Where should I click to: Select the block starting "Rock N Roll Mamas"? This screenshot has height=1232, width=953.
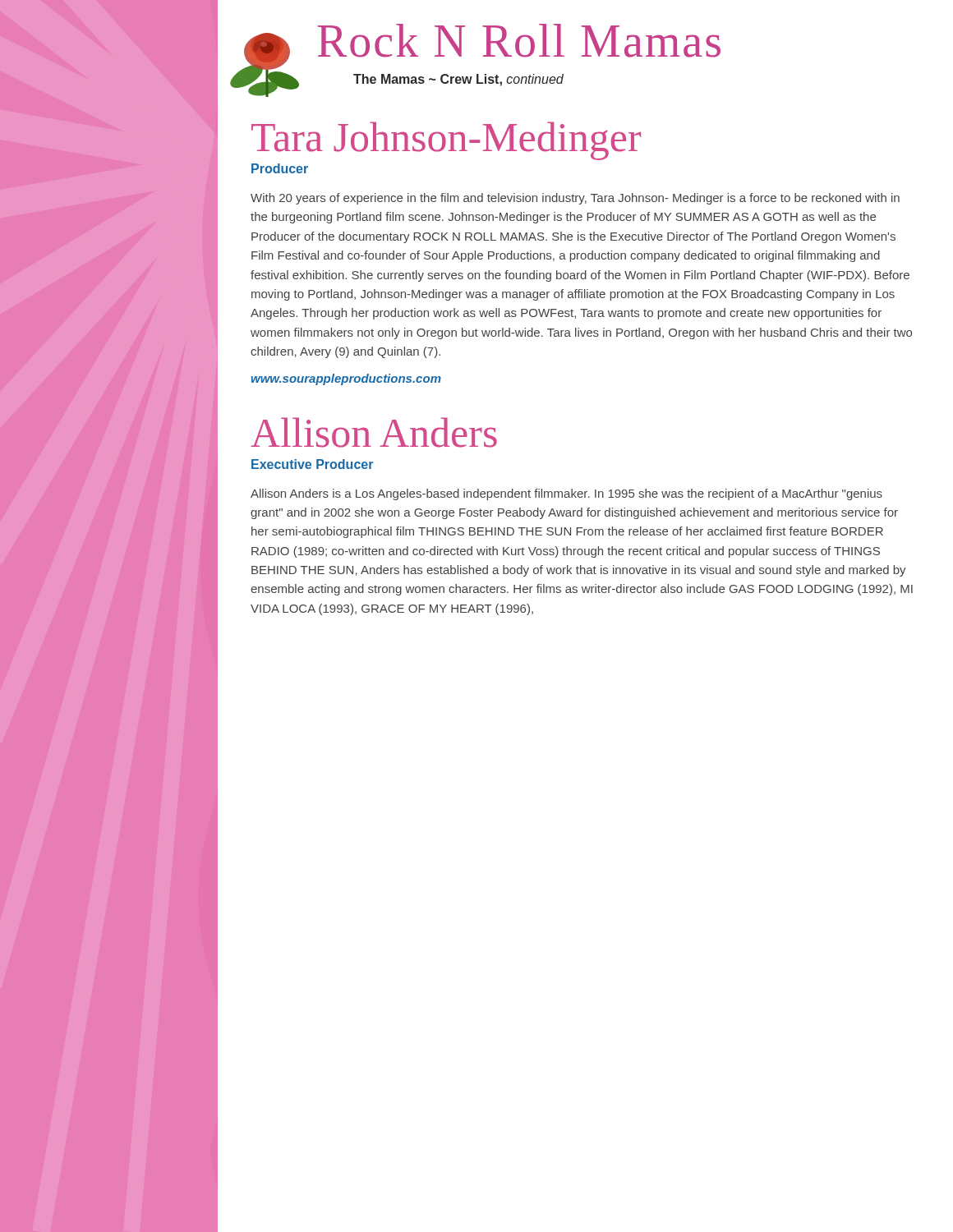(520, 41)
